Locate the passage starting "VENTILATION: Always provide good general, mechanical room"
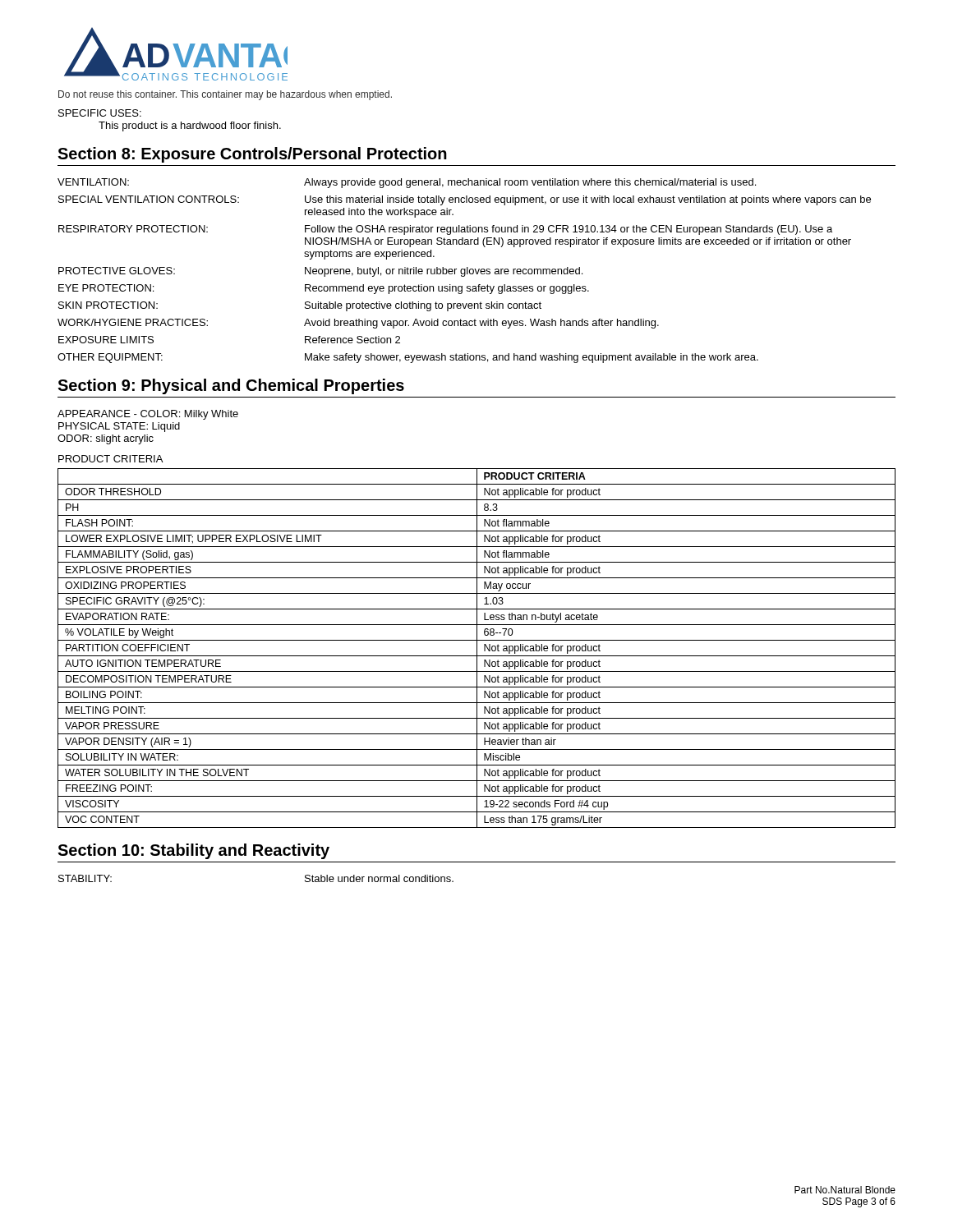This screenshot has height=1232, width=953. [x=476, y=182]
